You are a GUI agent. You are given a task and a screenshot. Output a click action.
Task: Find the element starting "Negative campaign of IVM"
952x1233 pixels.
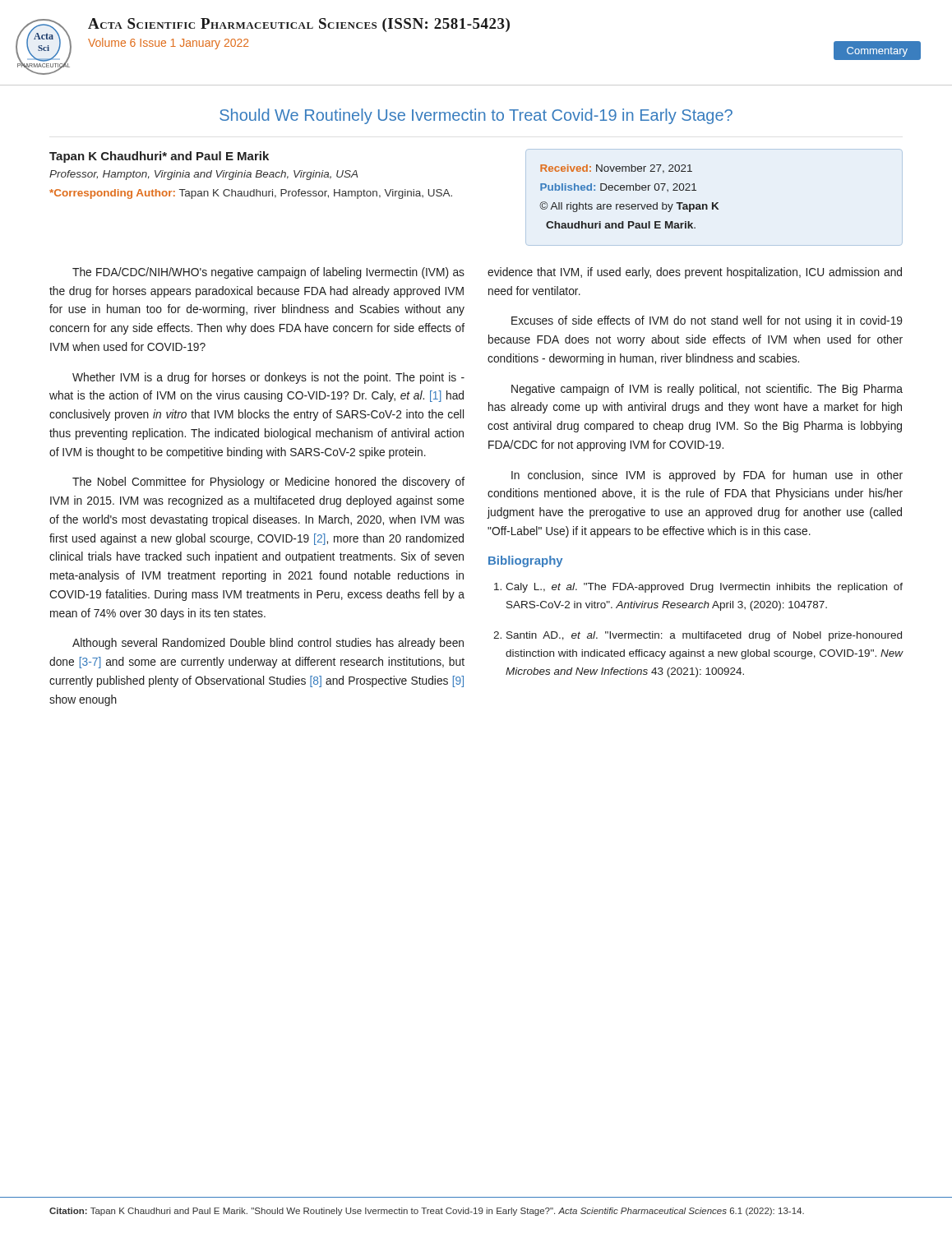(695, 417)
